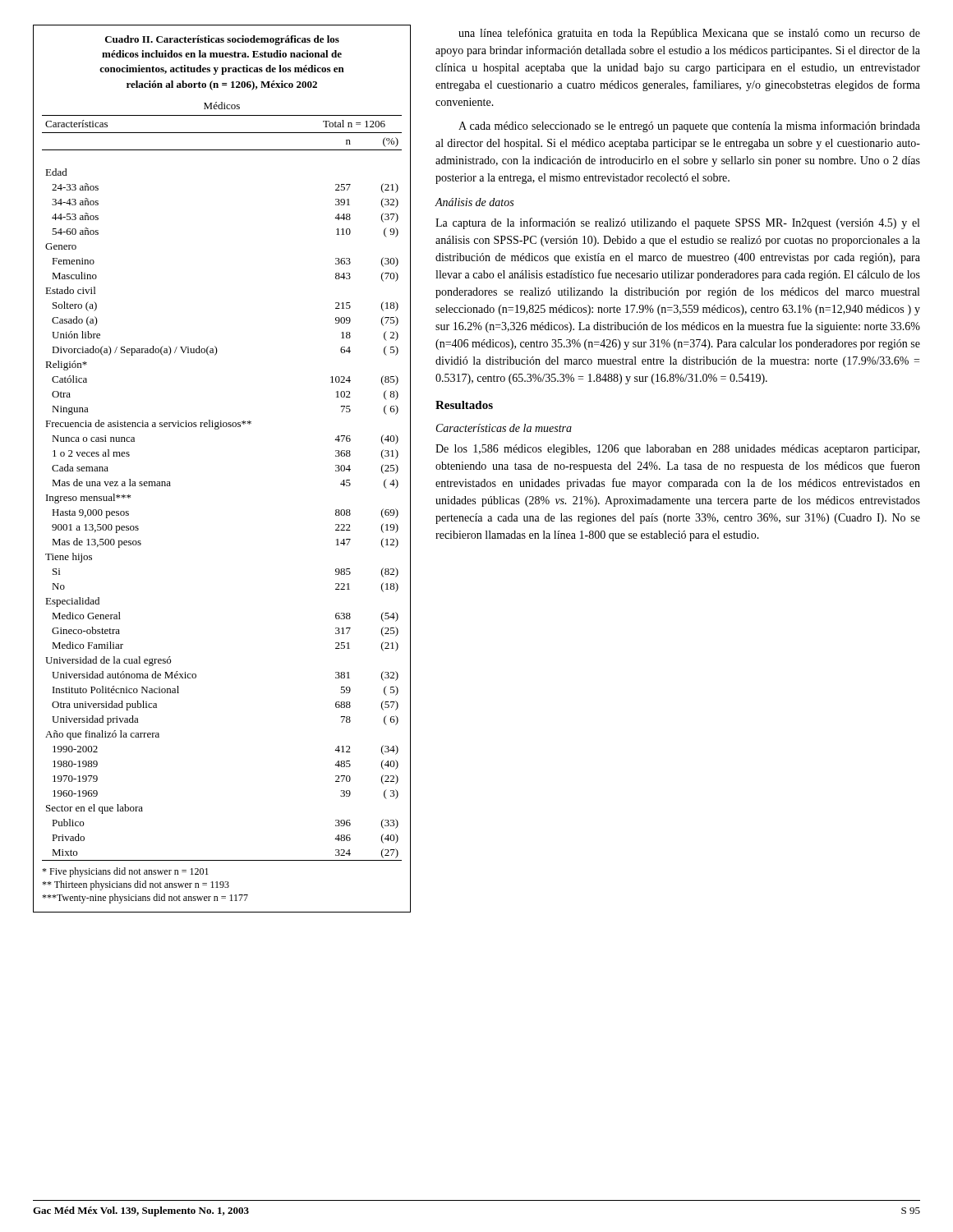Screen dimensions: 1232x953
Task: Navigate to the element starting "Análisis de datos"
Action: 475,202
